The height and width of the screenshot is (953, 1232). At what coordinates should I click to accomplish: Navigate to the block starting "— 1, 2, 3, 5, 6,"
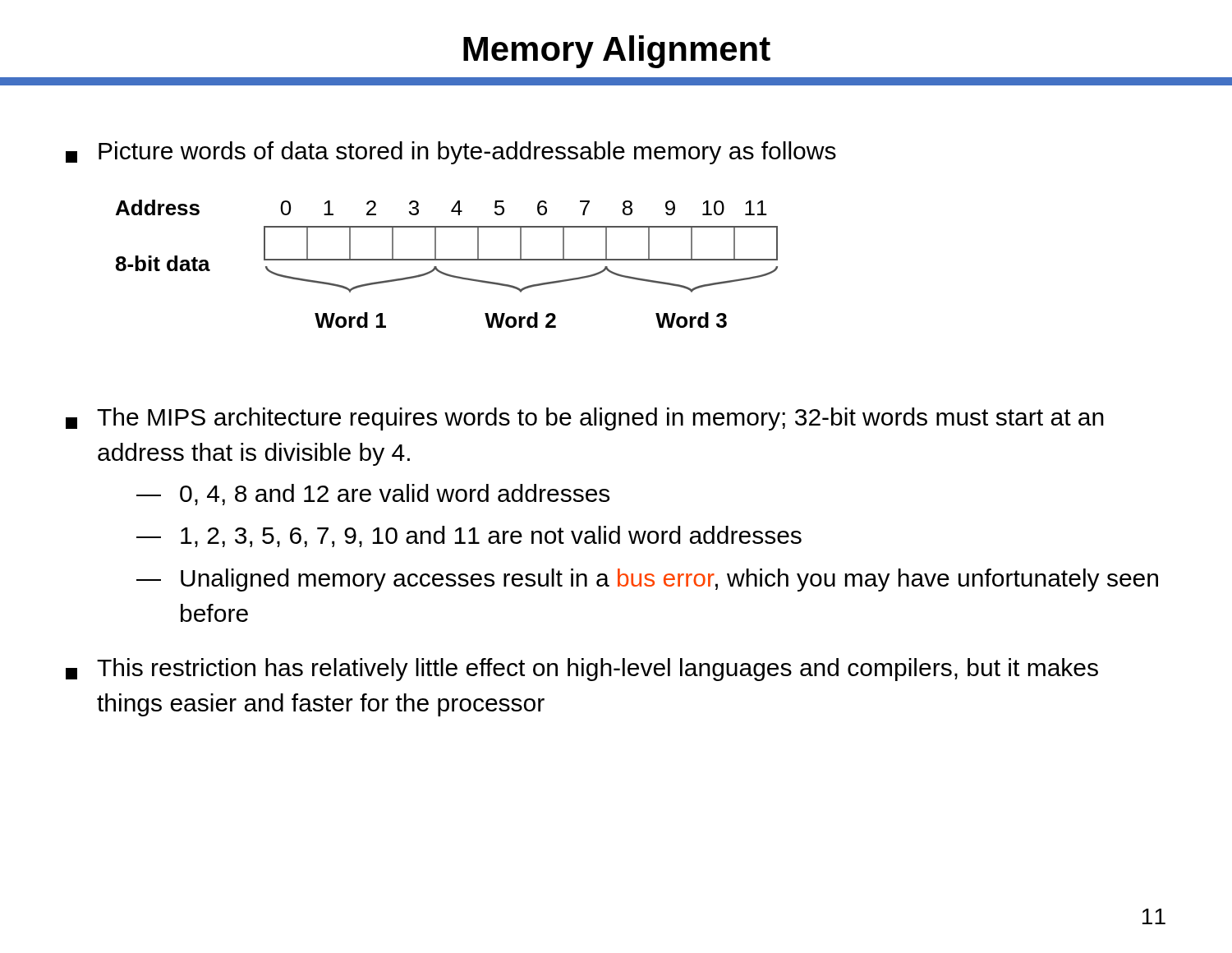(x=469, y=535)
